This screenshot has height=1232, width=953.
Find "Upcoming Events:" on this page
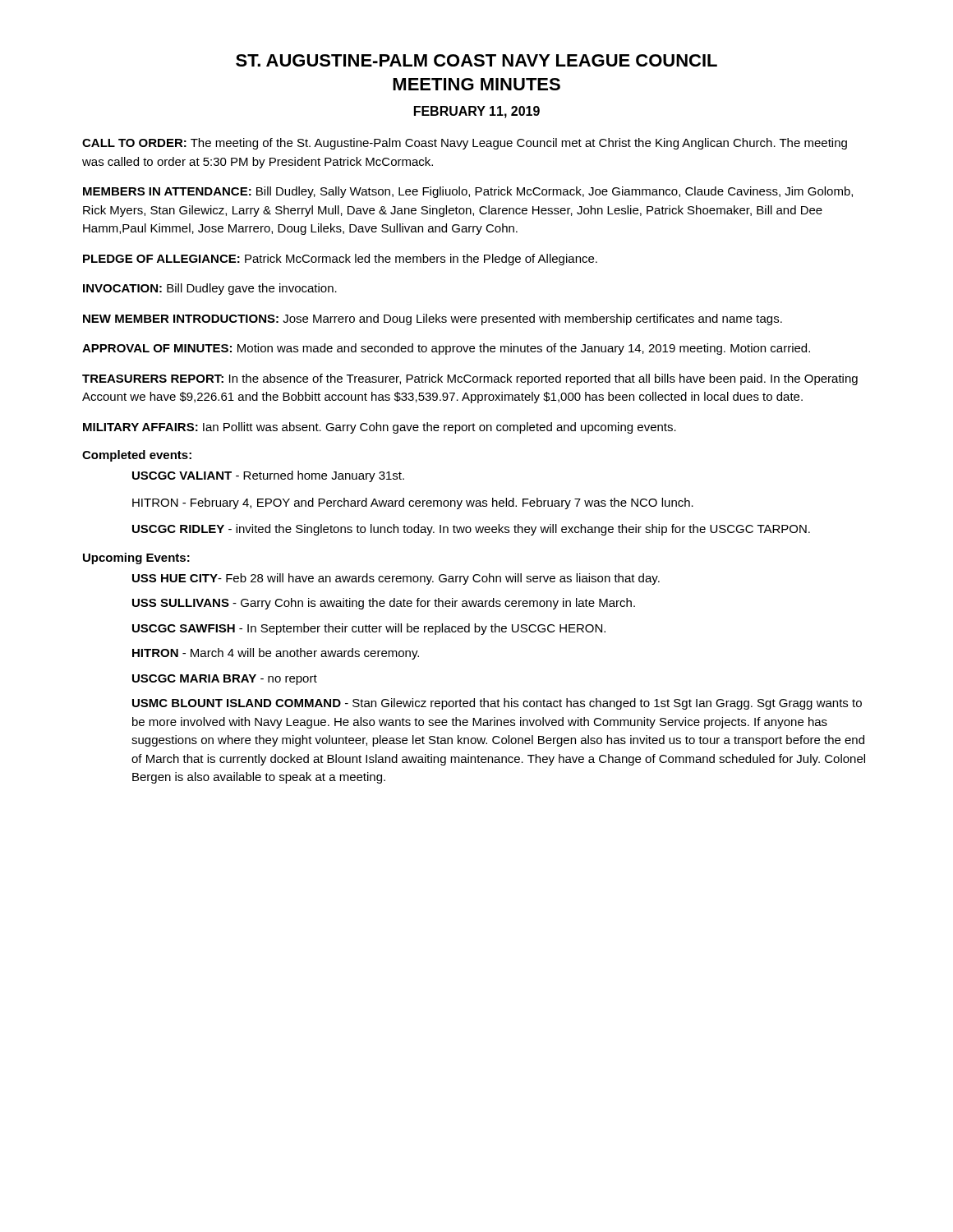pos(136,557)
